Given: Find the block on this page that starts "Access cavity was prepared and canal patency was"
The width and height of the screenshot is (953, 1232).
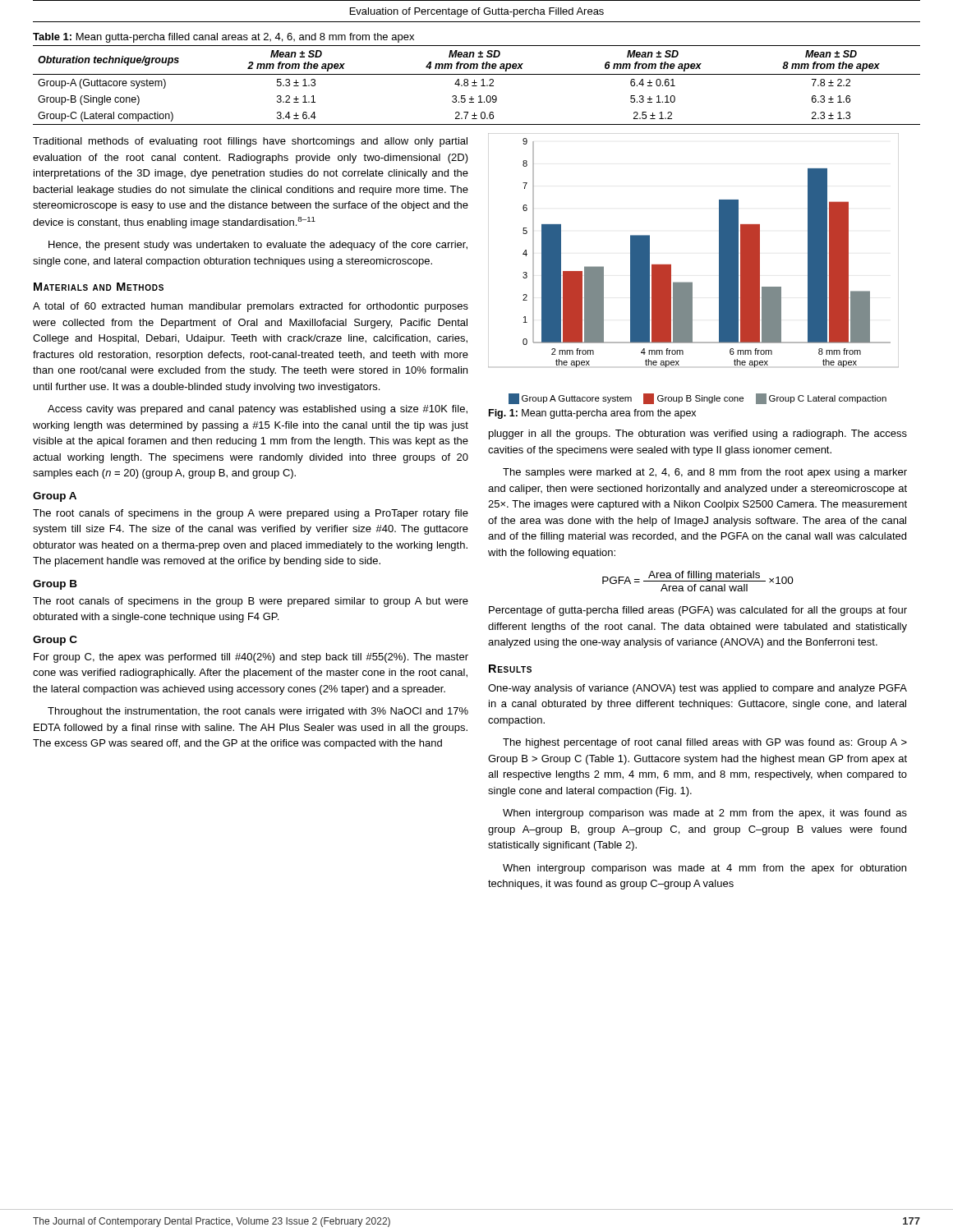Looking at the screenshot, I should (x=251, y=441).
